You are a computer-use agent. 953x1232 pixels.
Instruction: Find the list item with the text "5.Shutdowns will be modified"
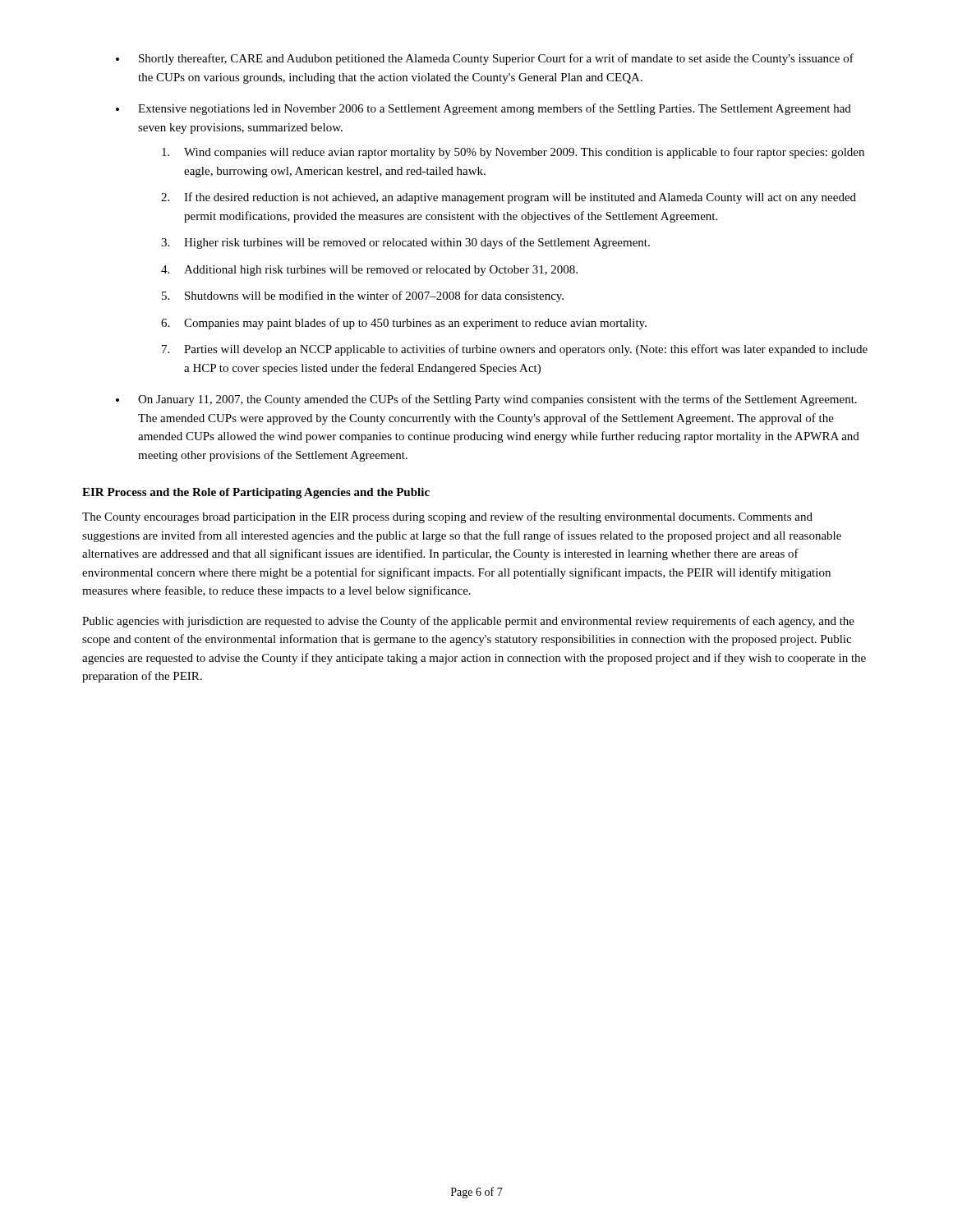[363, 296]
